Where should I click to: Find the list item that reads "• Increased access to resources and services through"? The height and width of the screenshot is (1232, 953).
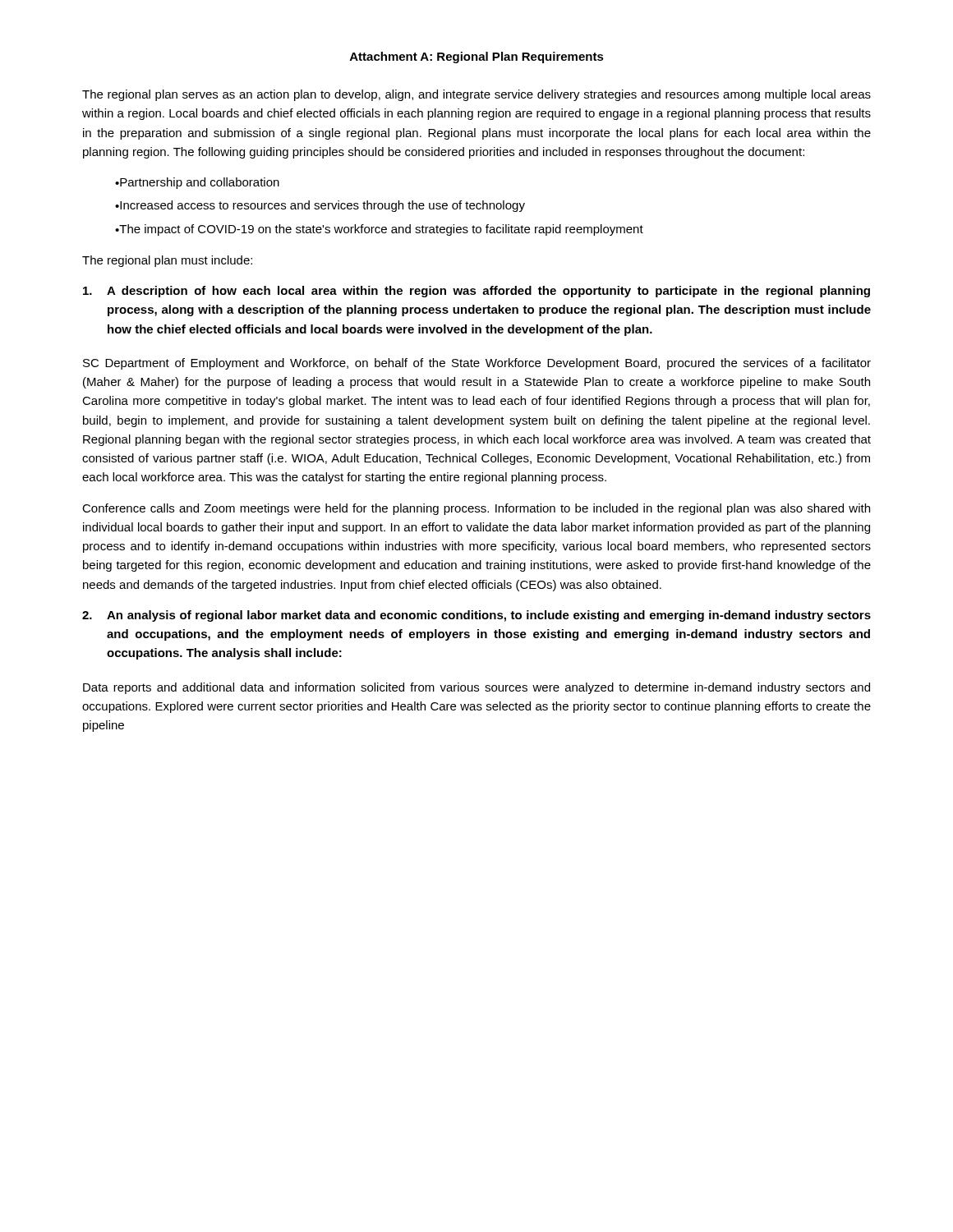[x=476, y=206]
